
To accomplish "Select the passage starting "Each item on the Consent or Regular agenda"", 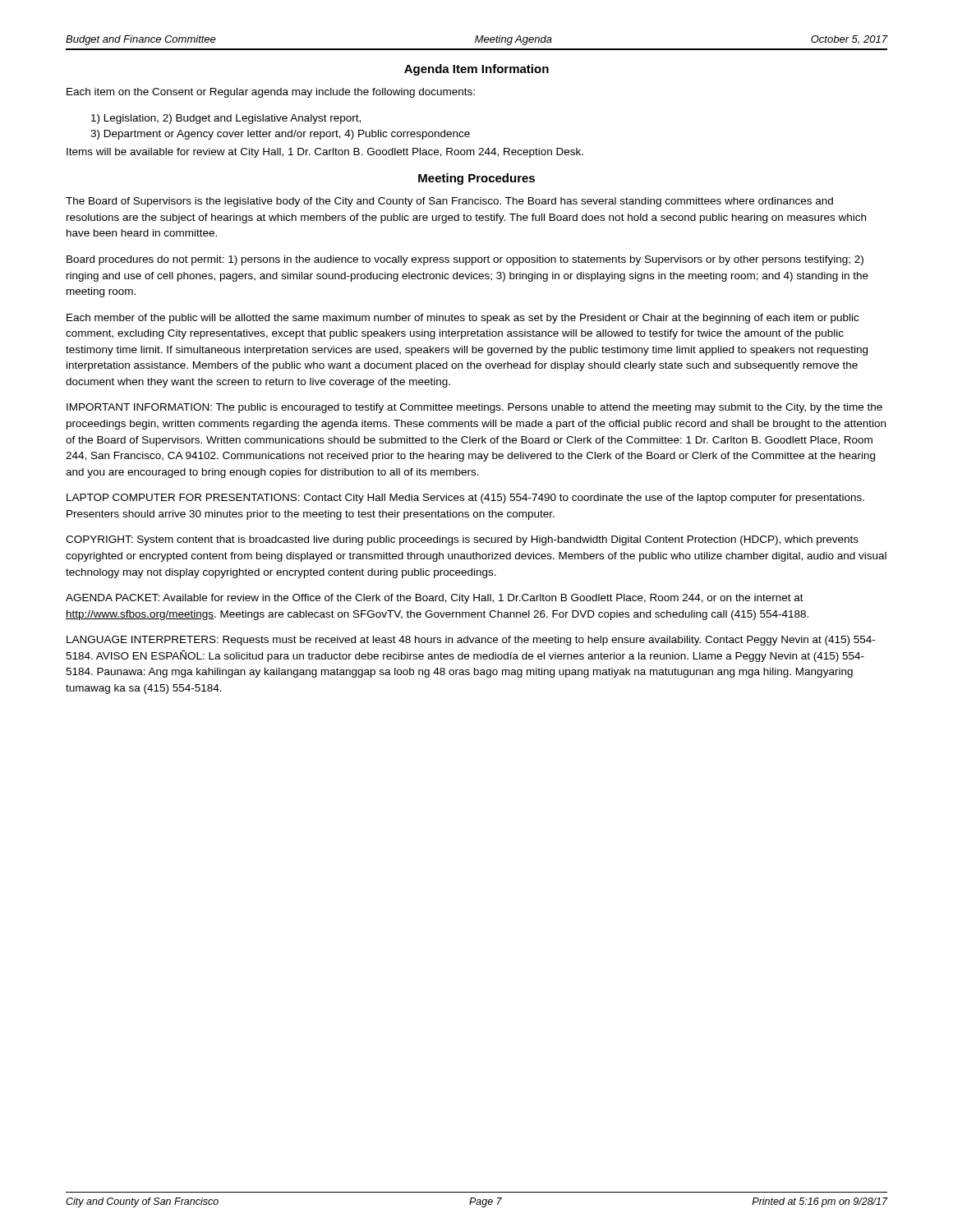I will click(271, 92).
